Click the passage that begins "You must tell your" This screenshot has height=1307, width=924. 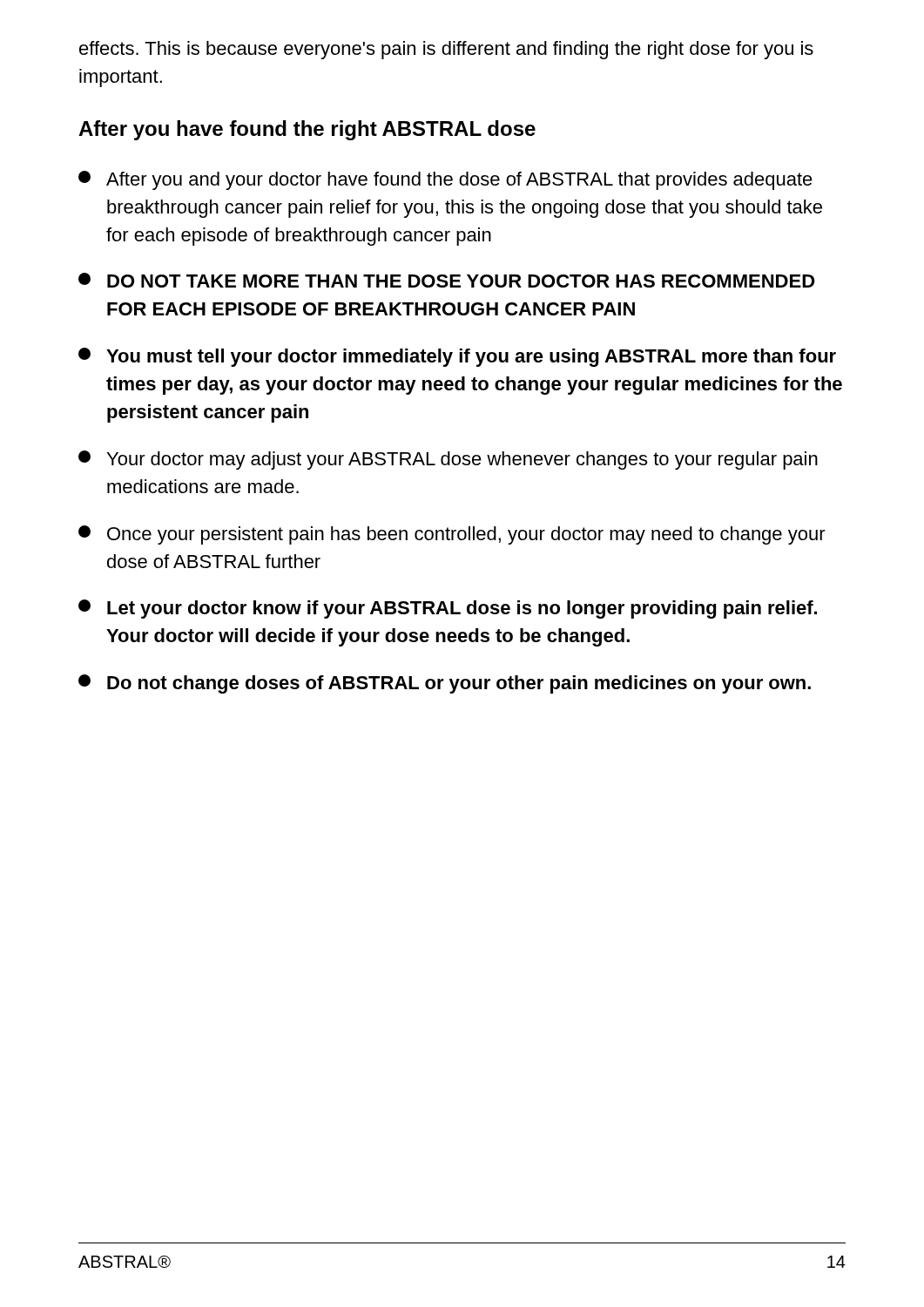pyautogui.click(x=462, y=384)
